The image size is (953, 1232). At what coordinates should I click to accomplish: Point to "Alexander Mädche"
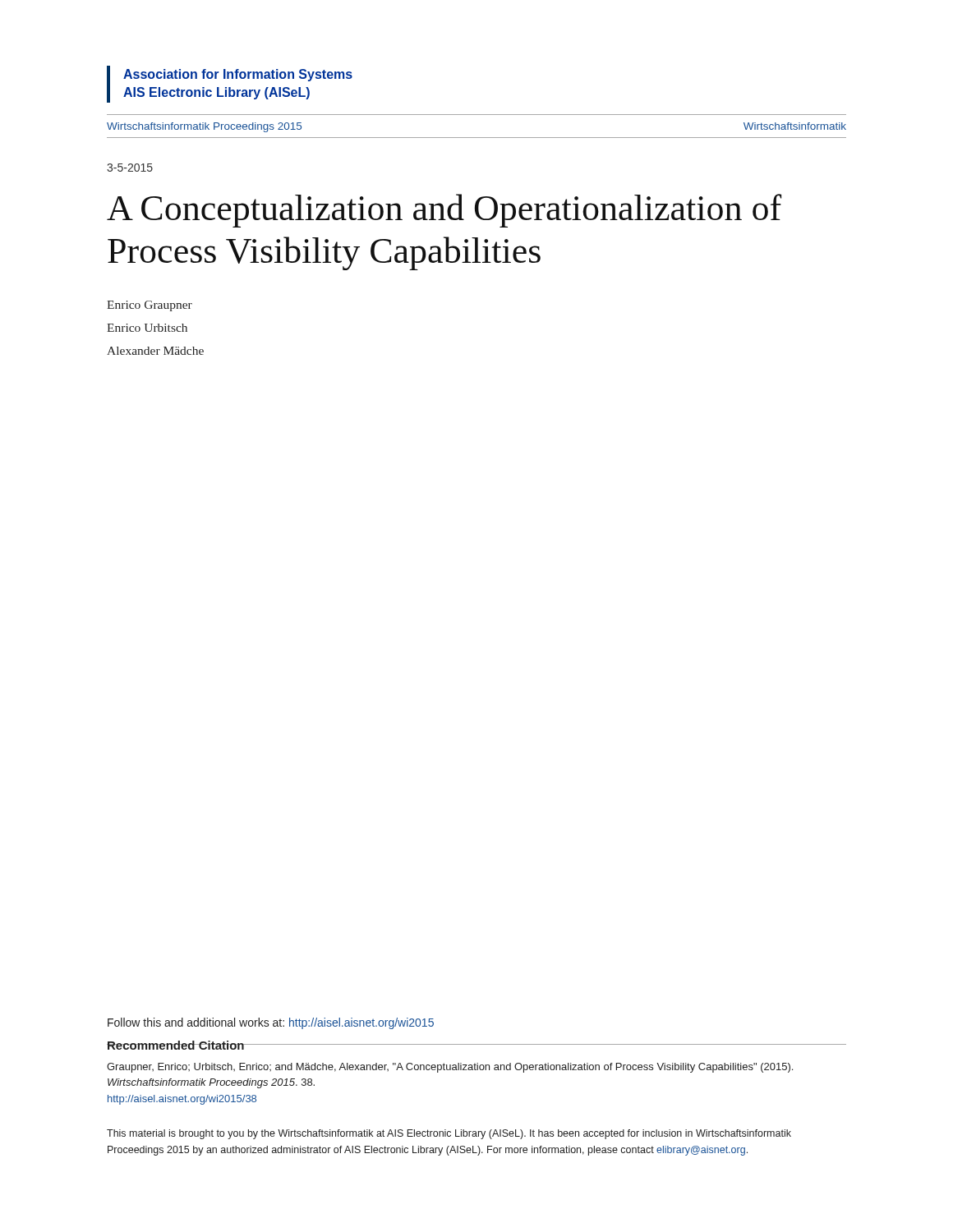pos(155,350)
